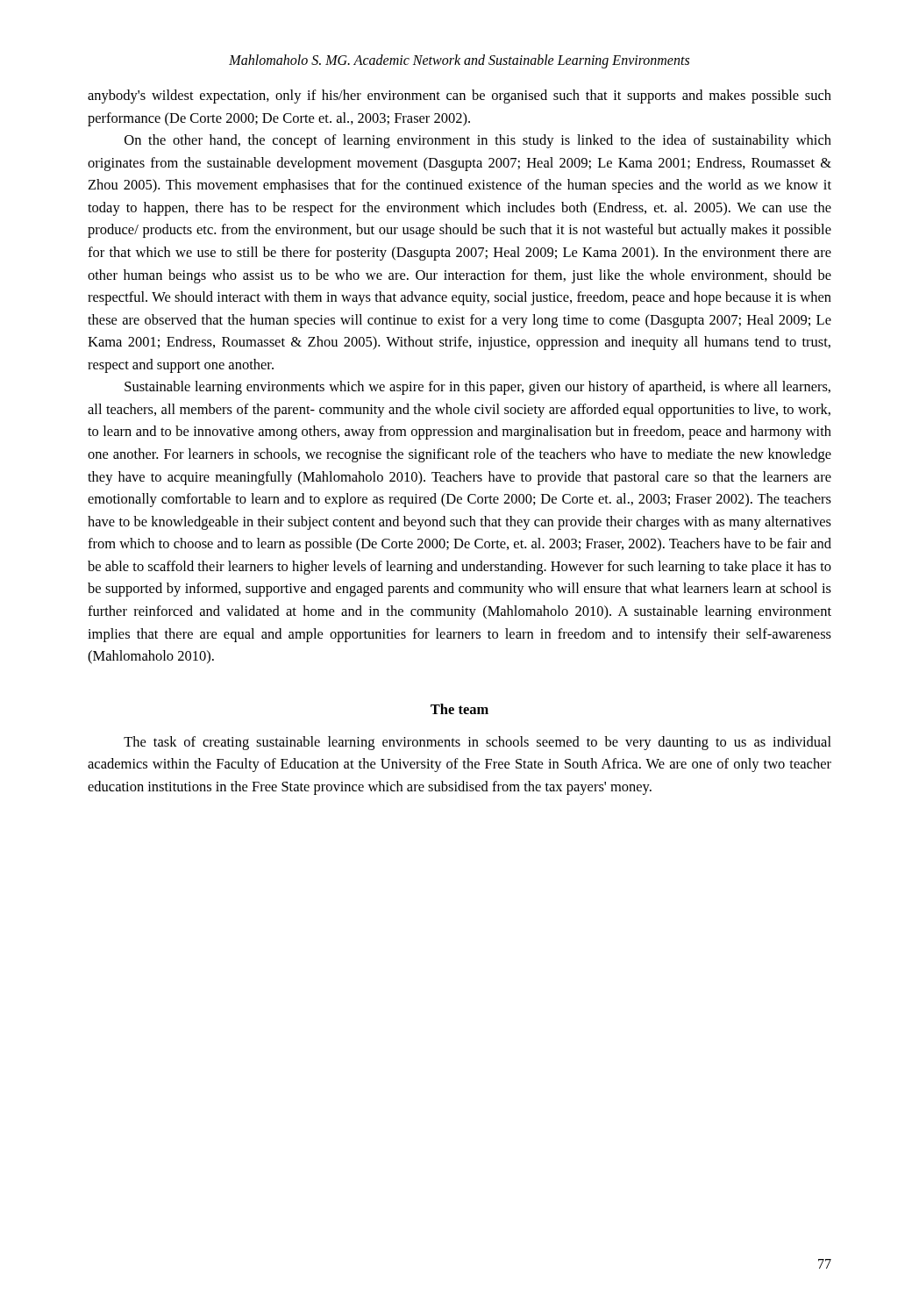The width and height of the screenshot is (919, 1316).
Task: Locate the text starting "The task of creating sustainable learning environments"
Action: click(x=460, y=764)
